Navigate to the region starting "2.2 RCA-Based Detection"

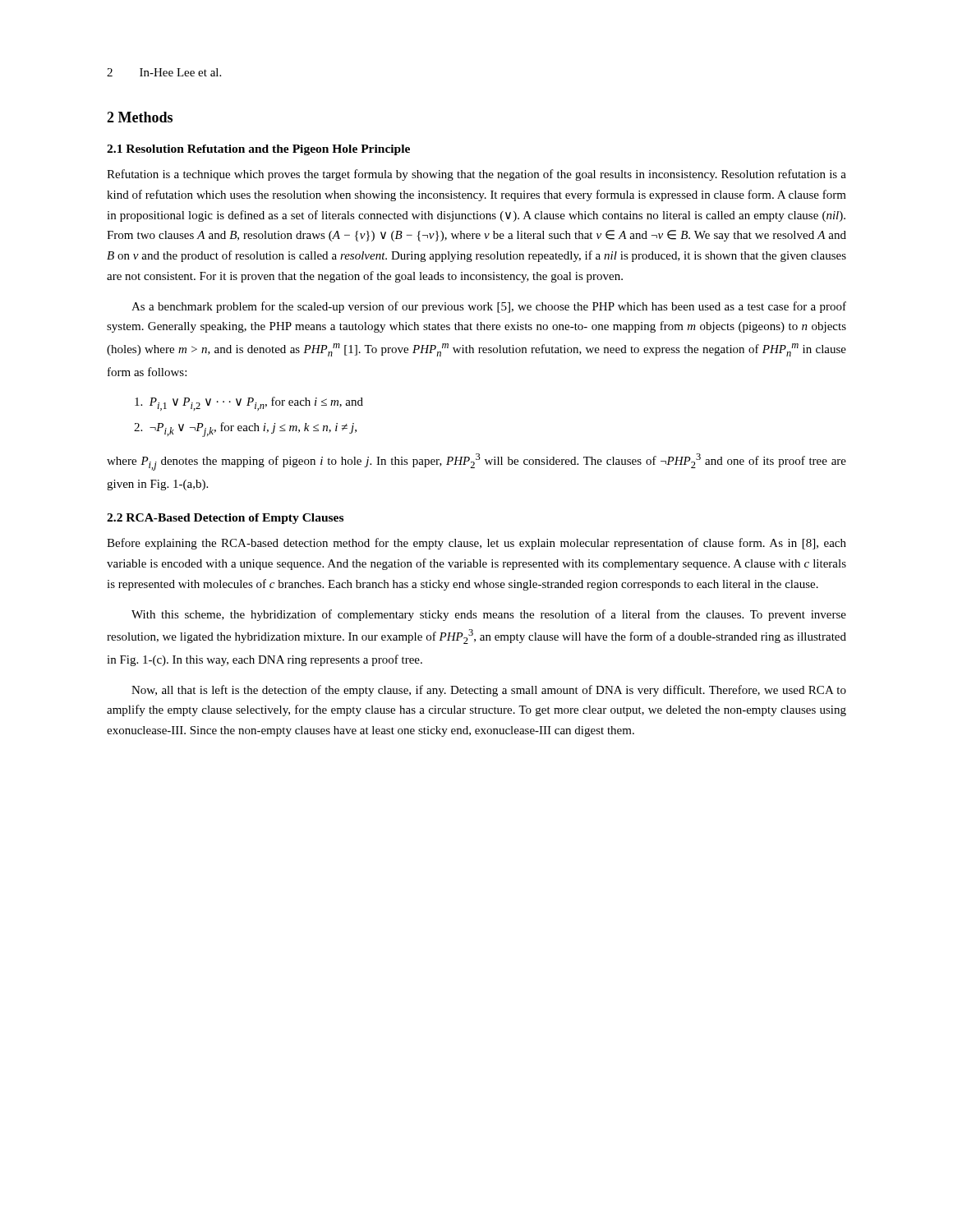click(x=225, y=519)
